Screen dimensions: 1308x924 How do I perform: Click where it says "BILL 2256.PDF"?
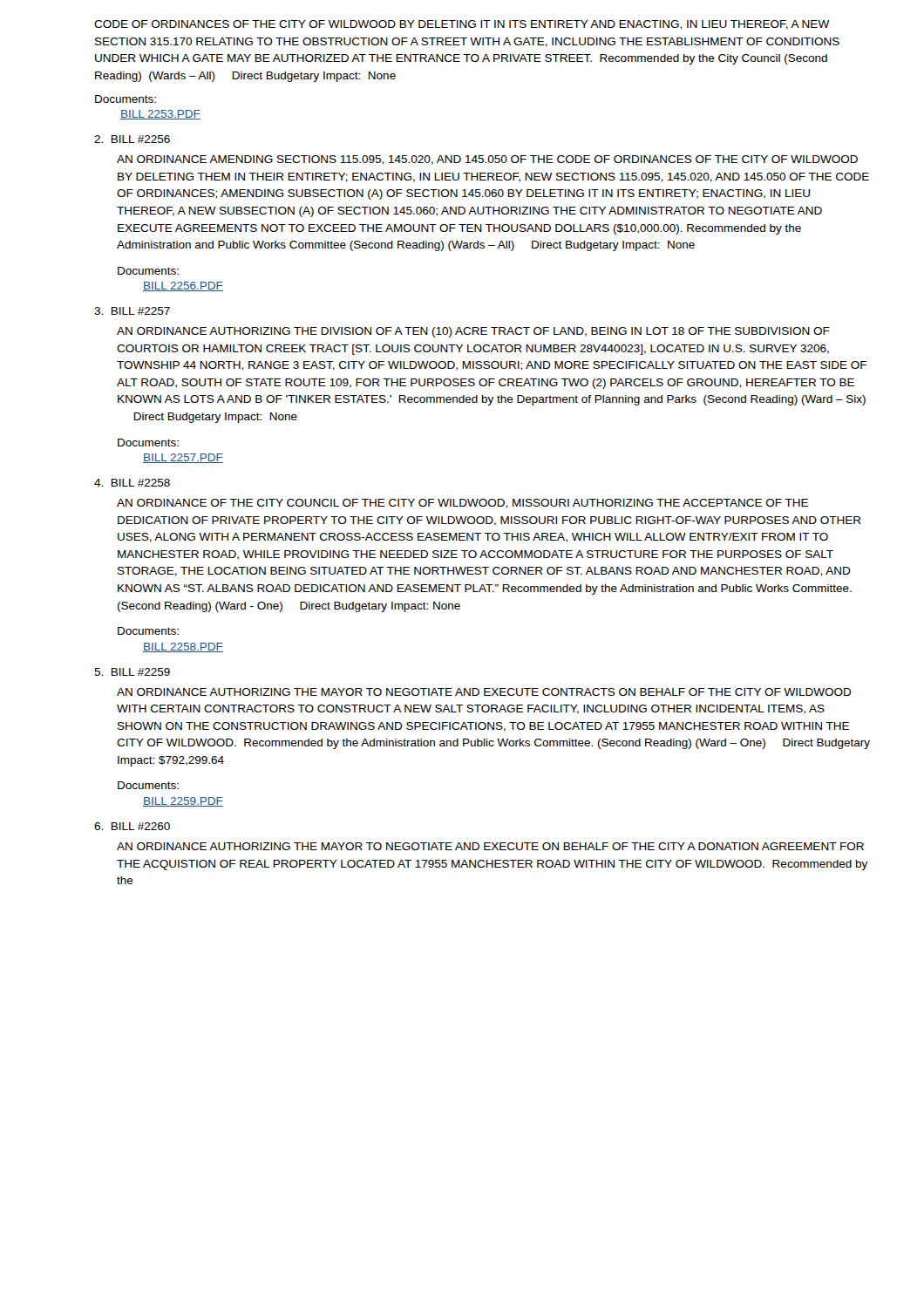(x=183, y=286)
